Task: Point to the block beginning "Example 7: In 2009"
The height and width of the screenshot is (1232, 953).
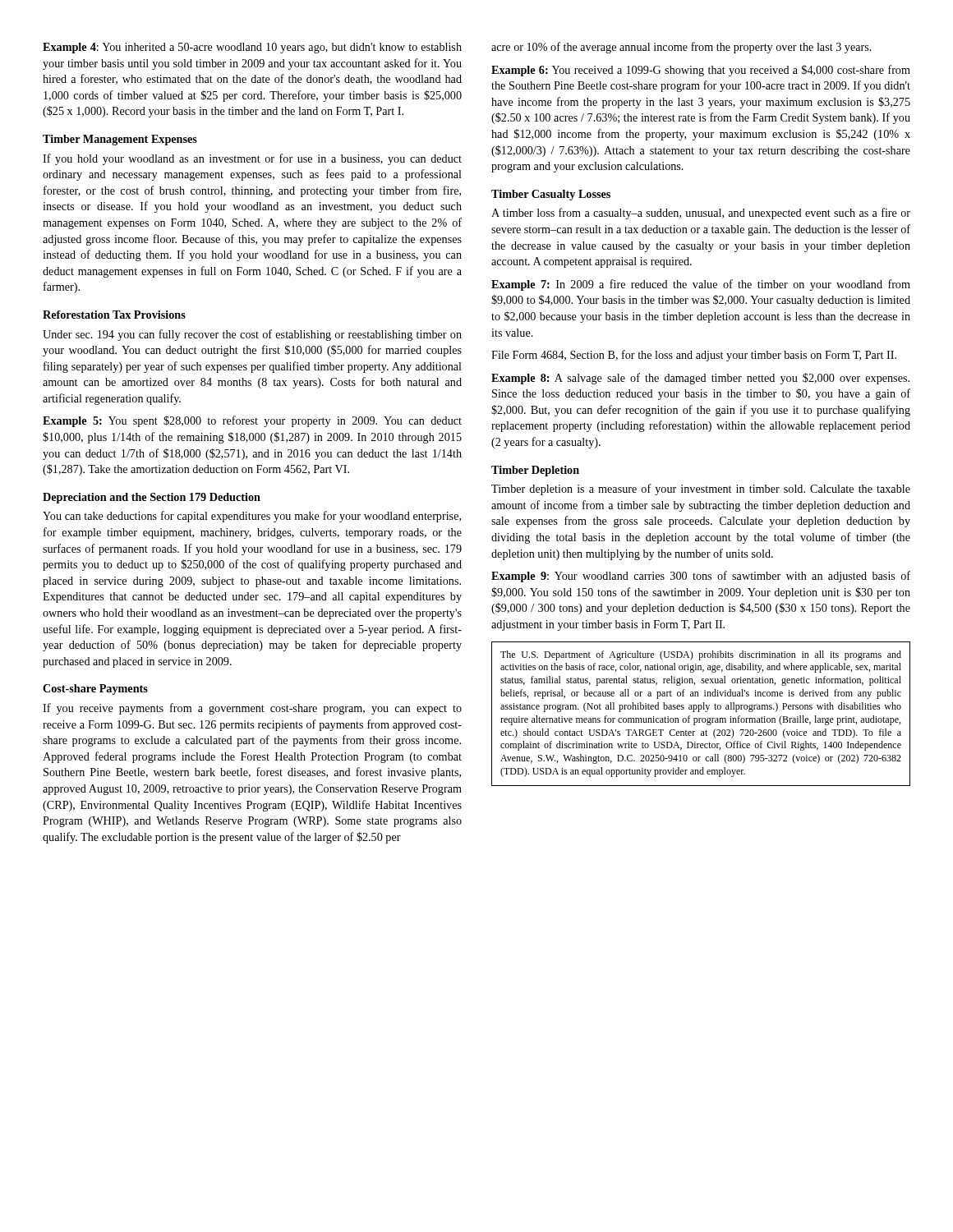Action: pyautogui.click(x=701, y=309)
